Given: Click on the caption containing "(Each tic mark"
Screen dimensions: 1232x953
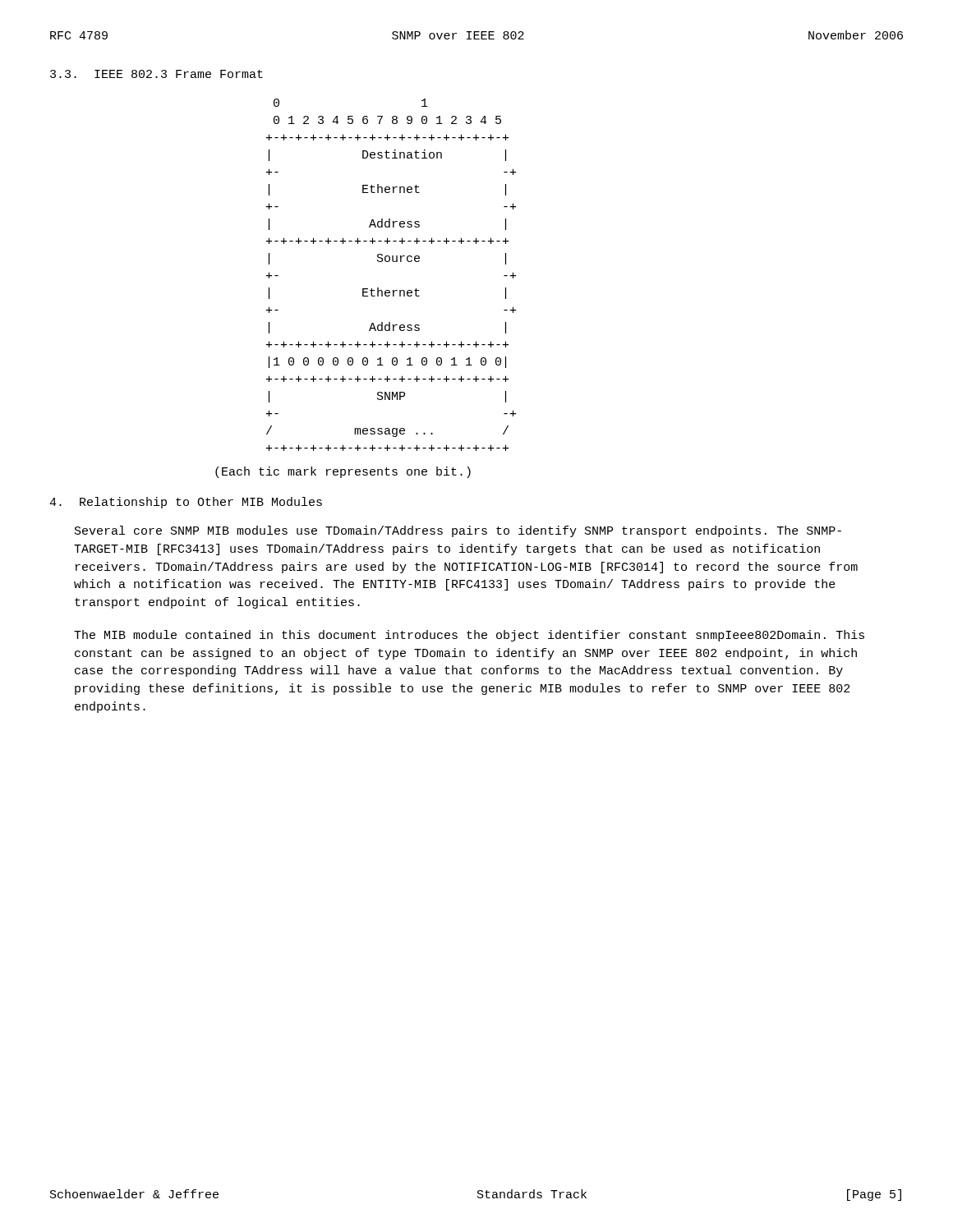Looking at the screenshot, I should tap(343, 473).
